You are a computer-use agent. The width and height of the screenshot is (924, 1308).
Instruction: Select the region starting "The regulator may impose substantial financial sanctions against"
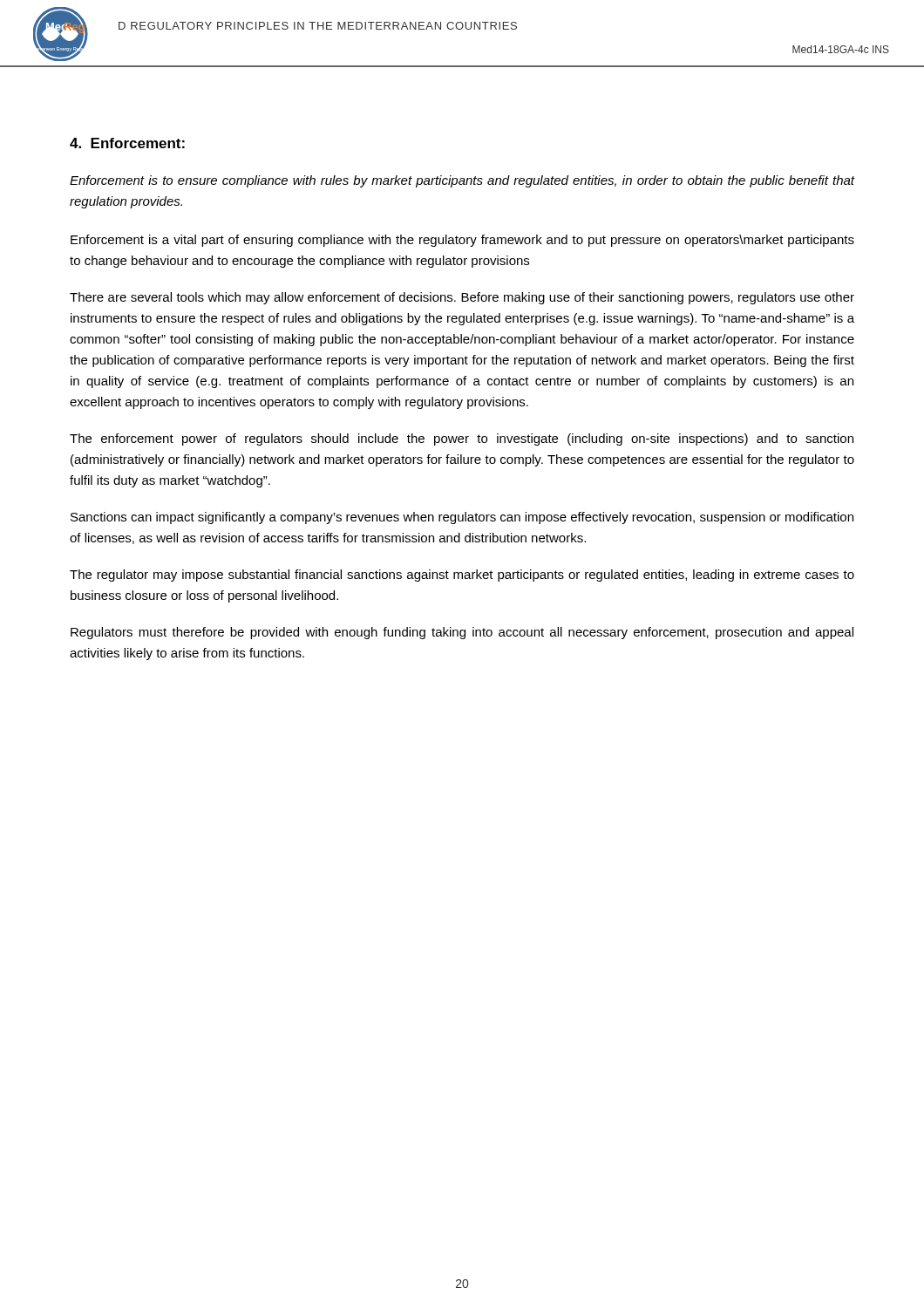pyautogui.click(x=462, y=585)
